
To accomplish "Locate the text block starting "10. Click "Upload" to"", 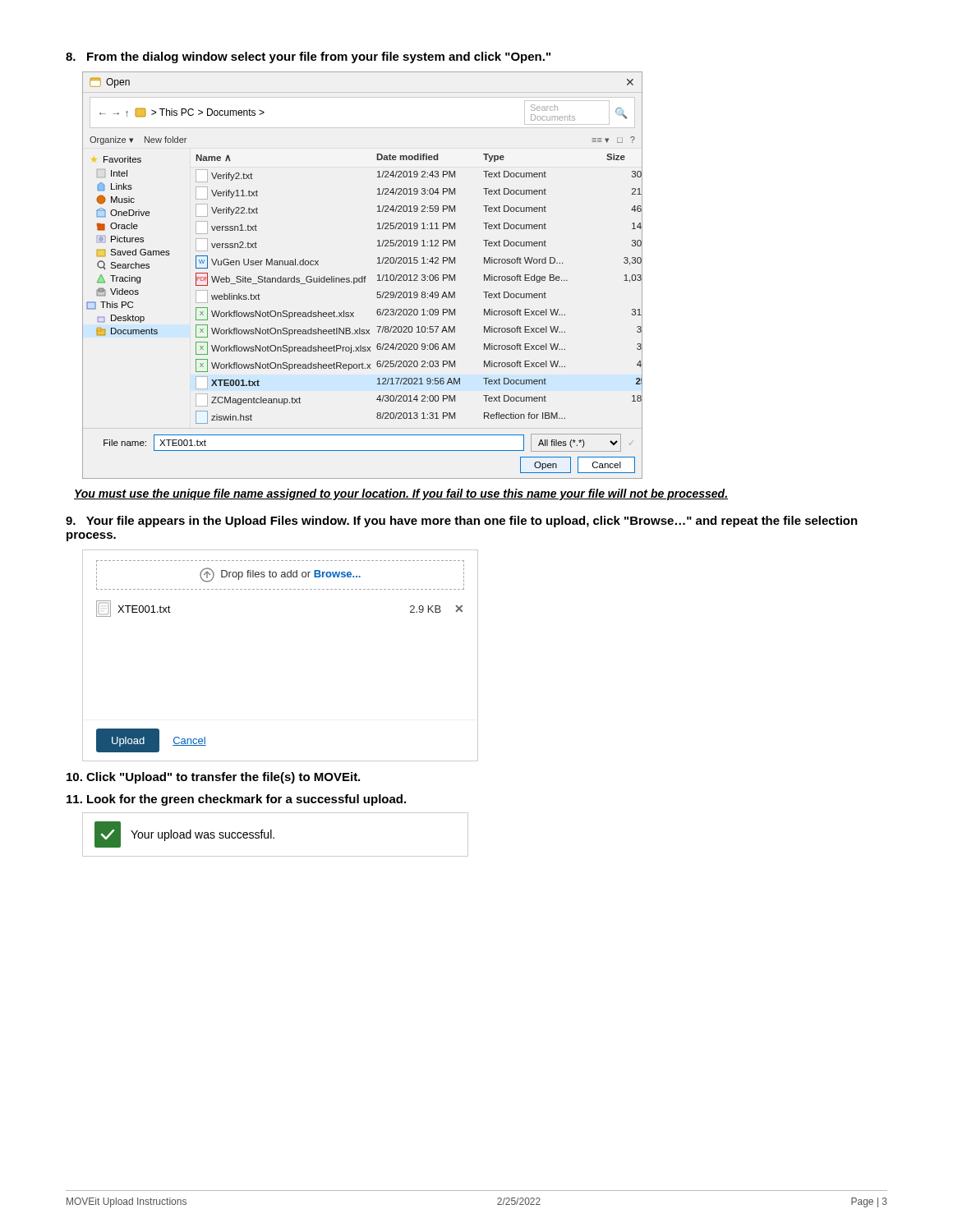I will tap(213, 777).
